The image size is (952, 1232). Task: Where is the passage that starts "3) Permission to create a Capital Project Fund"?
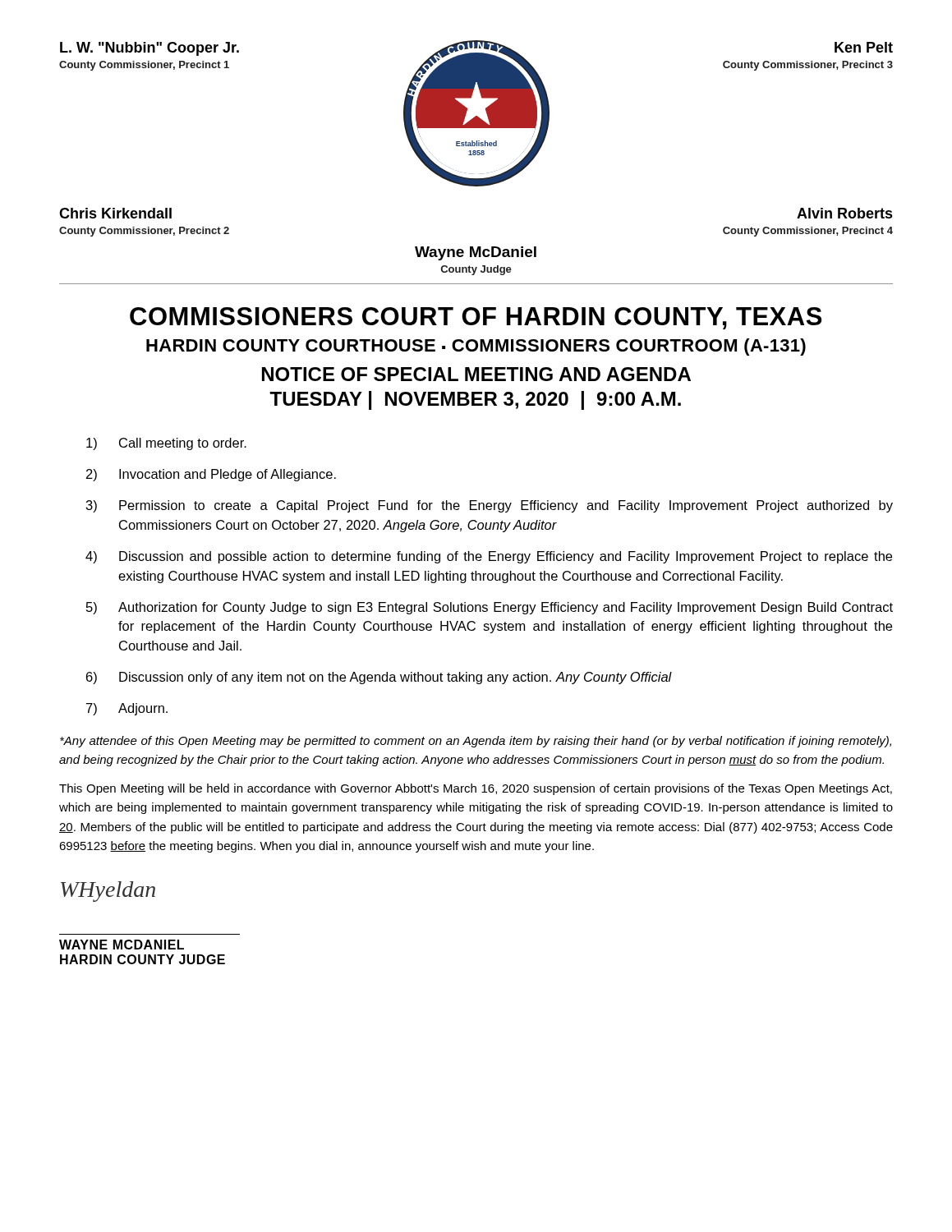coord(489,516)
